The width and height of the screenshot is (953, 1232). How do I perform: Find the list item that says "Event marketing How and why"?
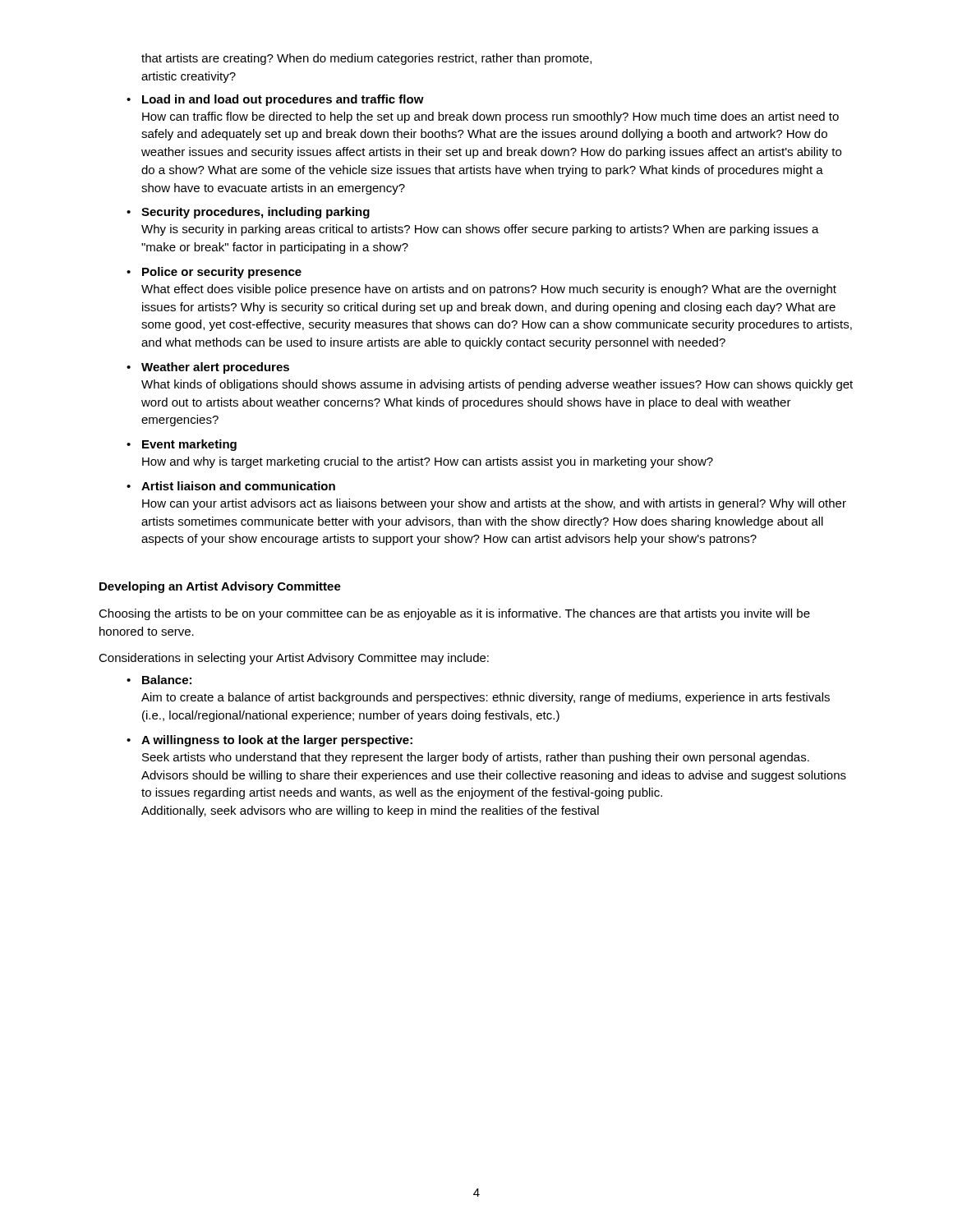498,454
